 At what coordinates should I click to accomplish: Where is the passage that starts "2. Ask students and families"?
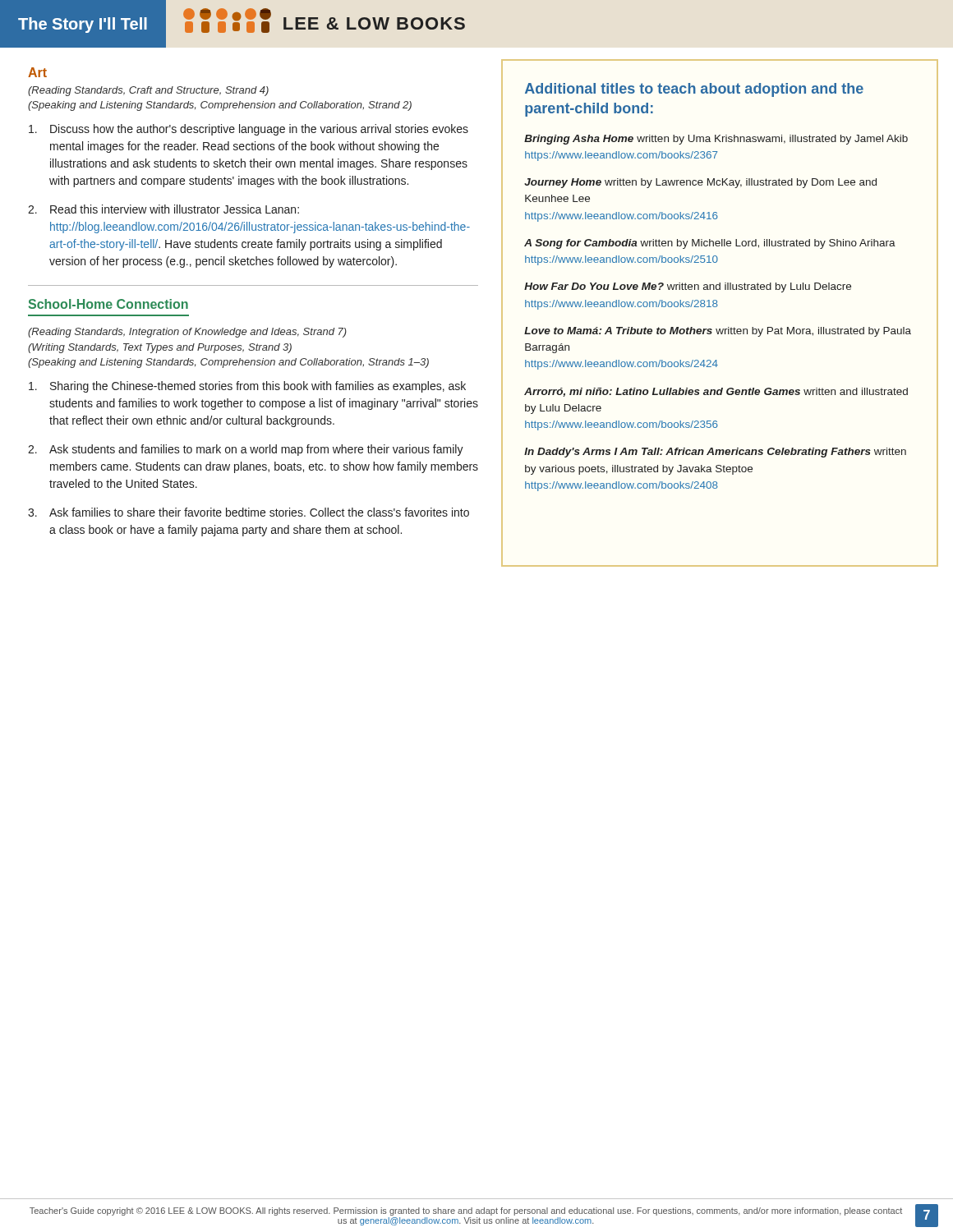pyautogui.click(x=253, y=467)
